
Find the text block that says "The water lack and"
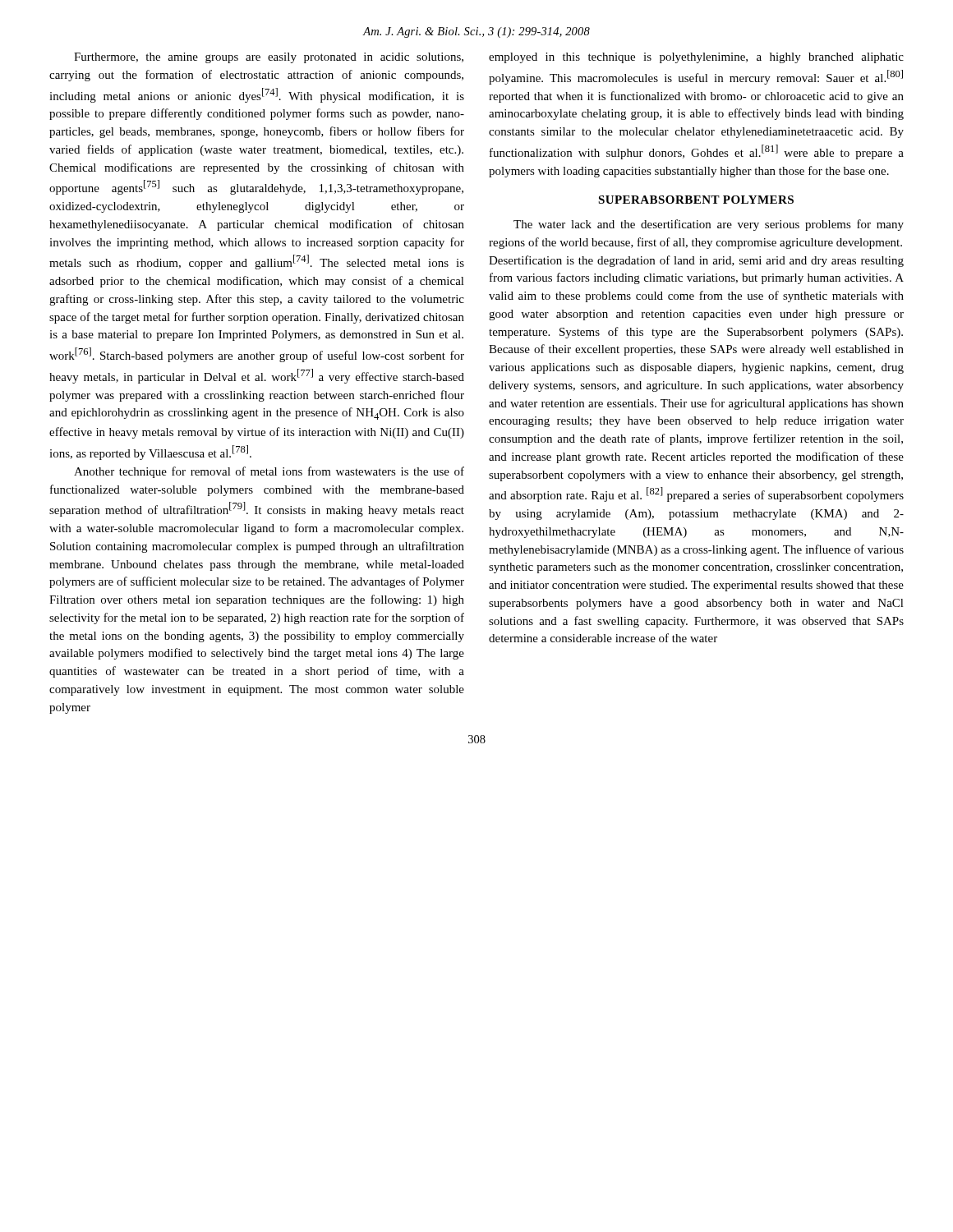tap(696, 432)
